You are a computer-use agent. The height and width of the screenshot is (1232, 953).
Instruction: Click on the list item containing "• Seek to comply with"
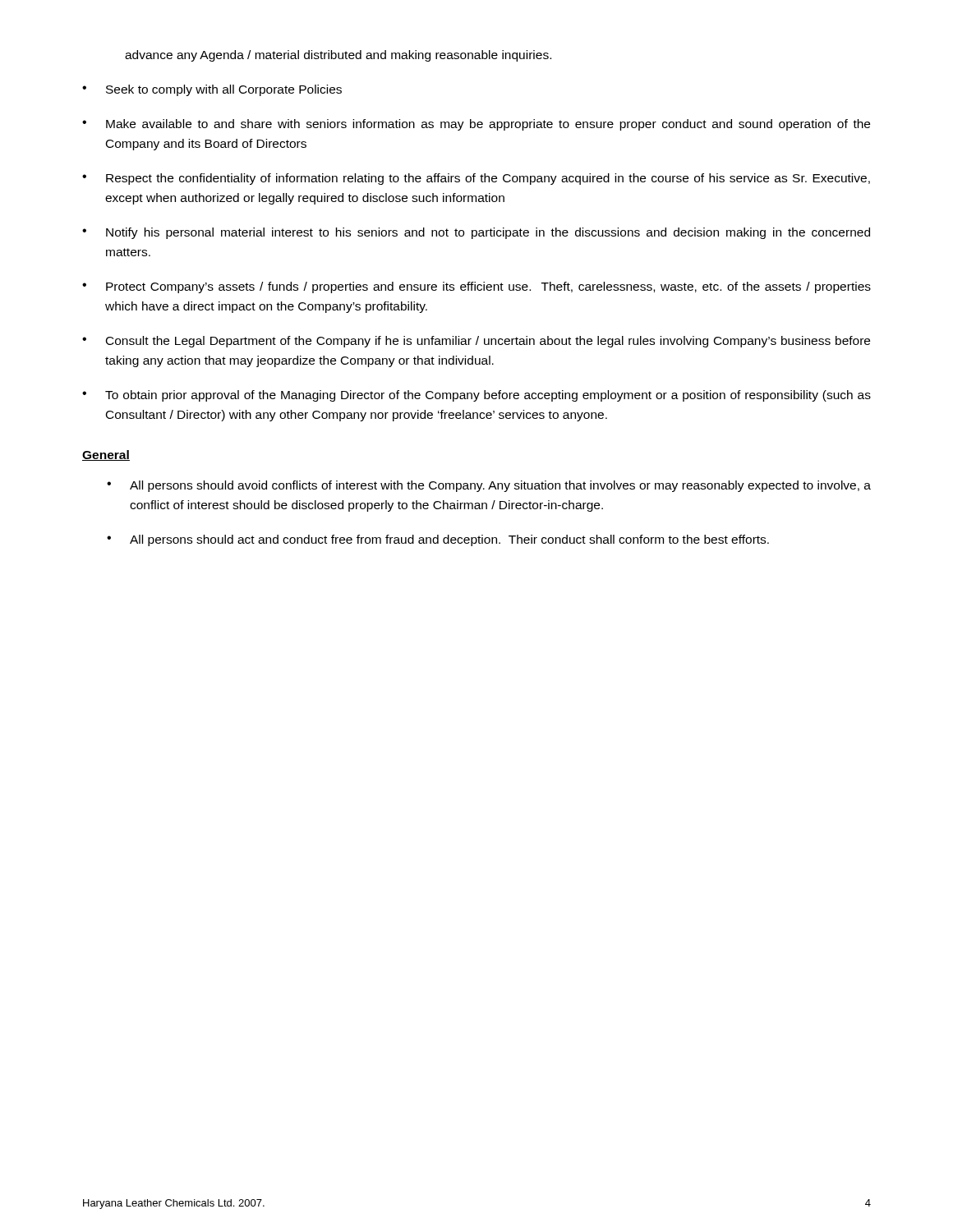click(212, 90)
